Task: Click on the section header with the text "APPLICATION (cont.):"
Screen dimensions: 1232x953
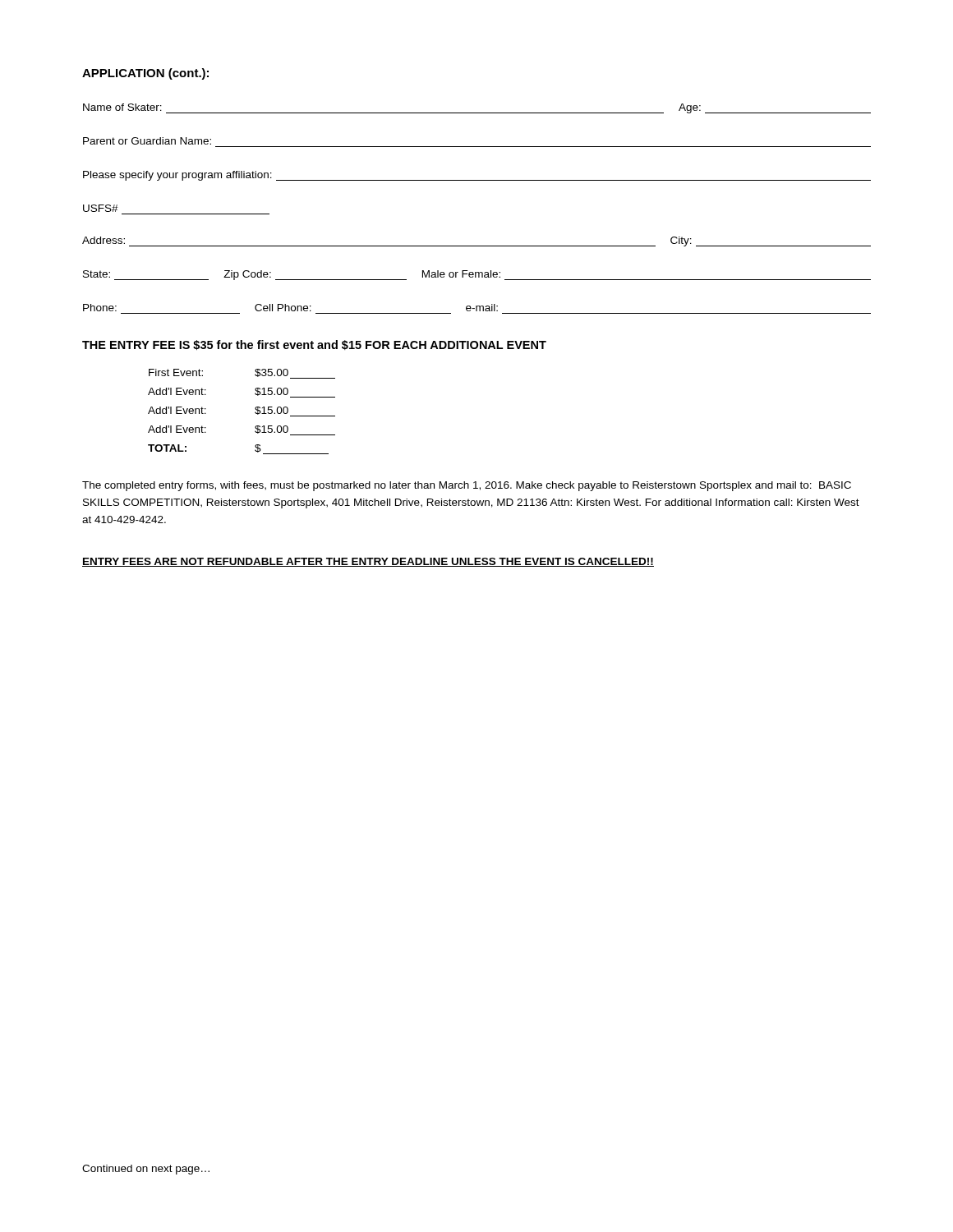Action: [146, 73]
